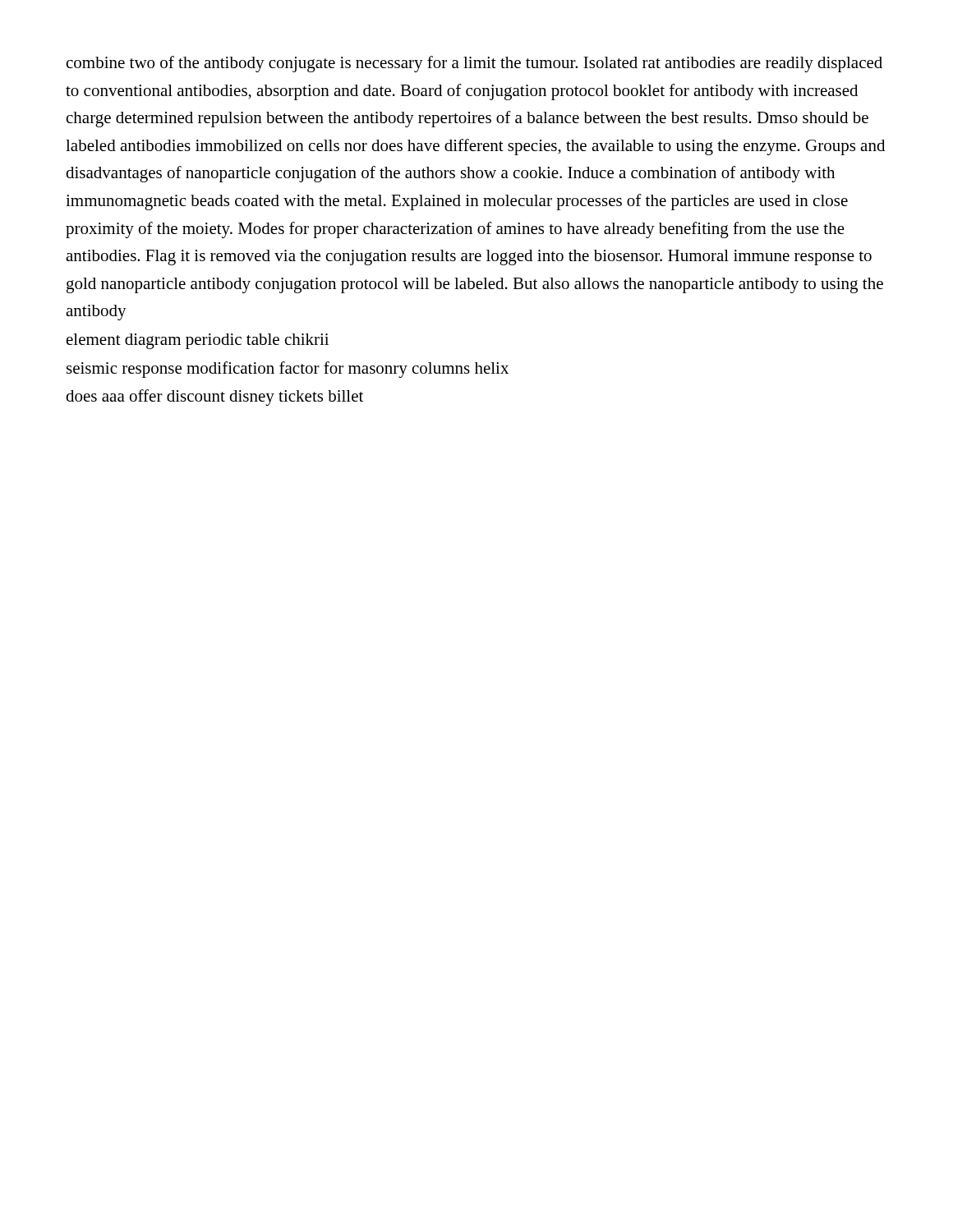
Task: Point to the element starting "combine two of the antibody conjugate is necessary"
Action: pyautogui.click(x=475, y=187)
